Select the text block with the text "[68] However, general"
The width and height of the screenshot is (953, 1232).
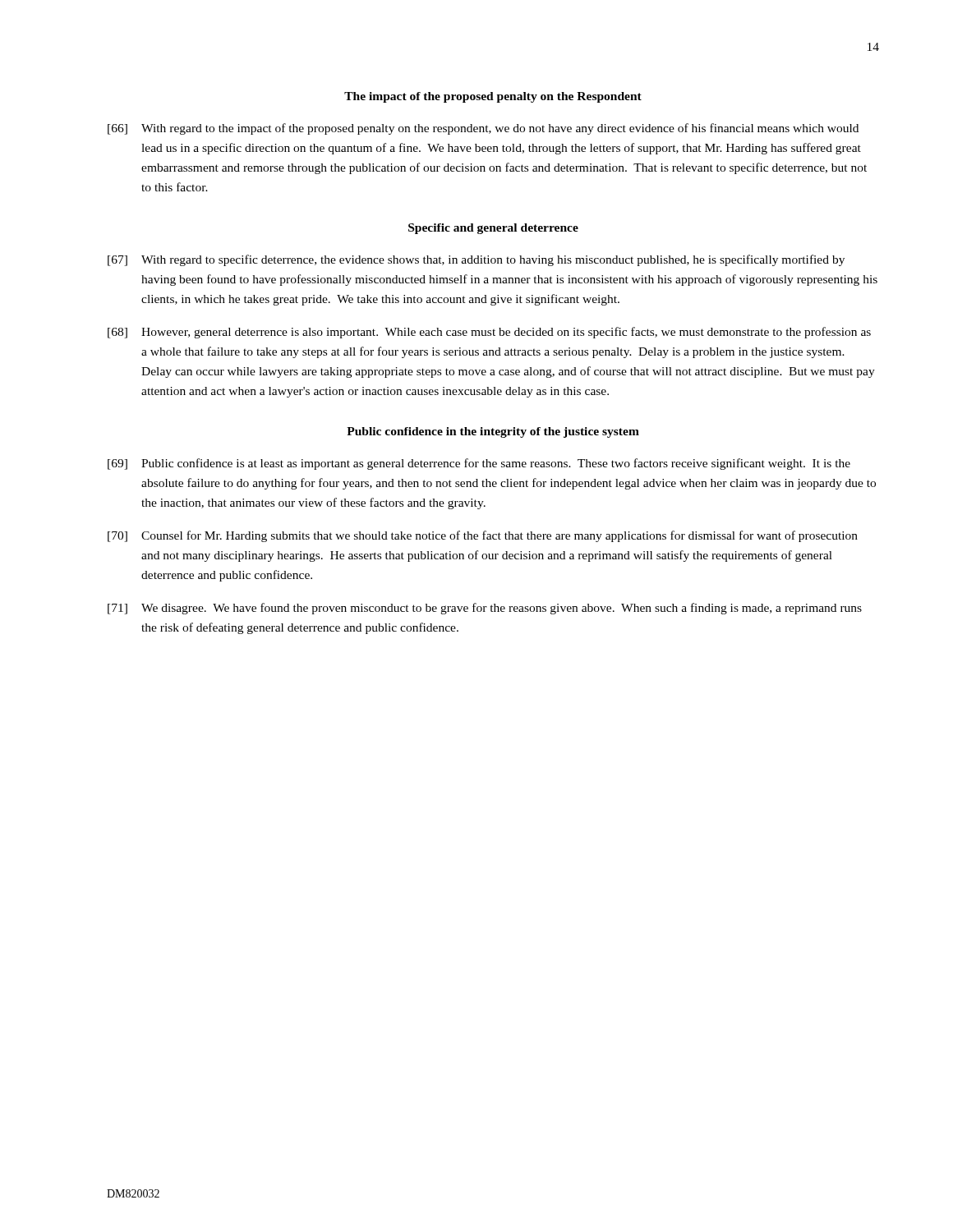click(493, 361)
